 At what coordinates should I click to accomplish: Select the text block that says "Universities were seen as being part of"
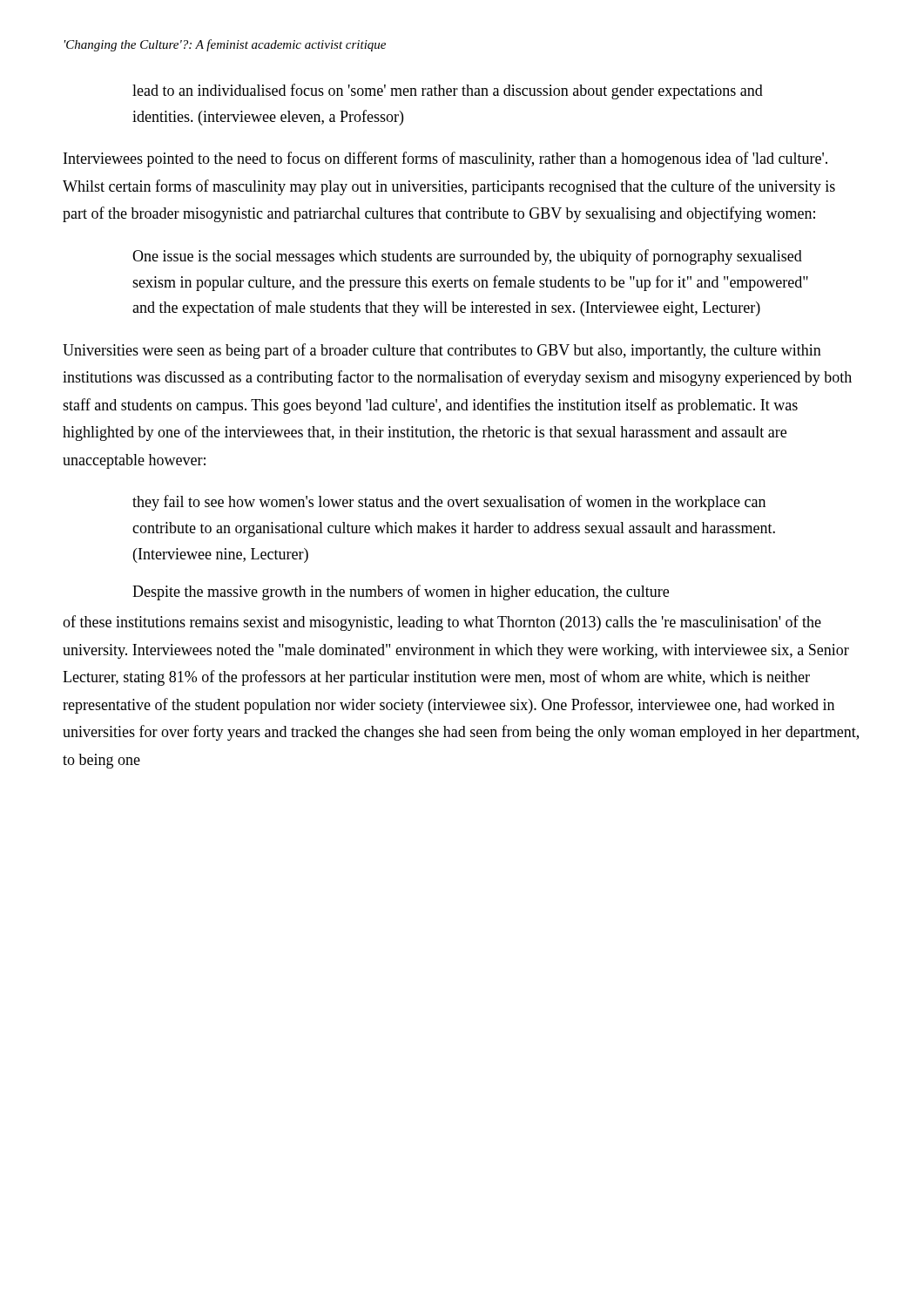click(457, 405)
